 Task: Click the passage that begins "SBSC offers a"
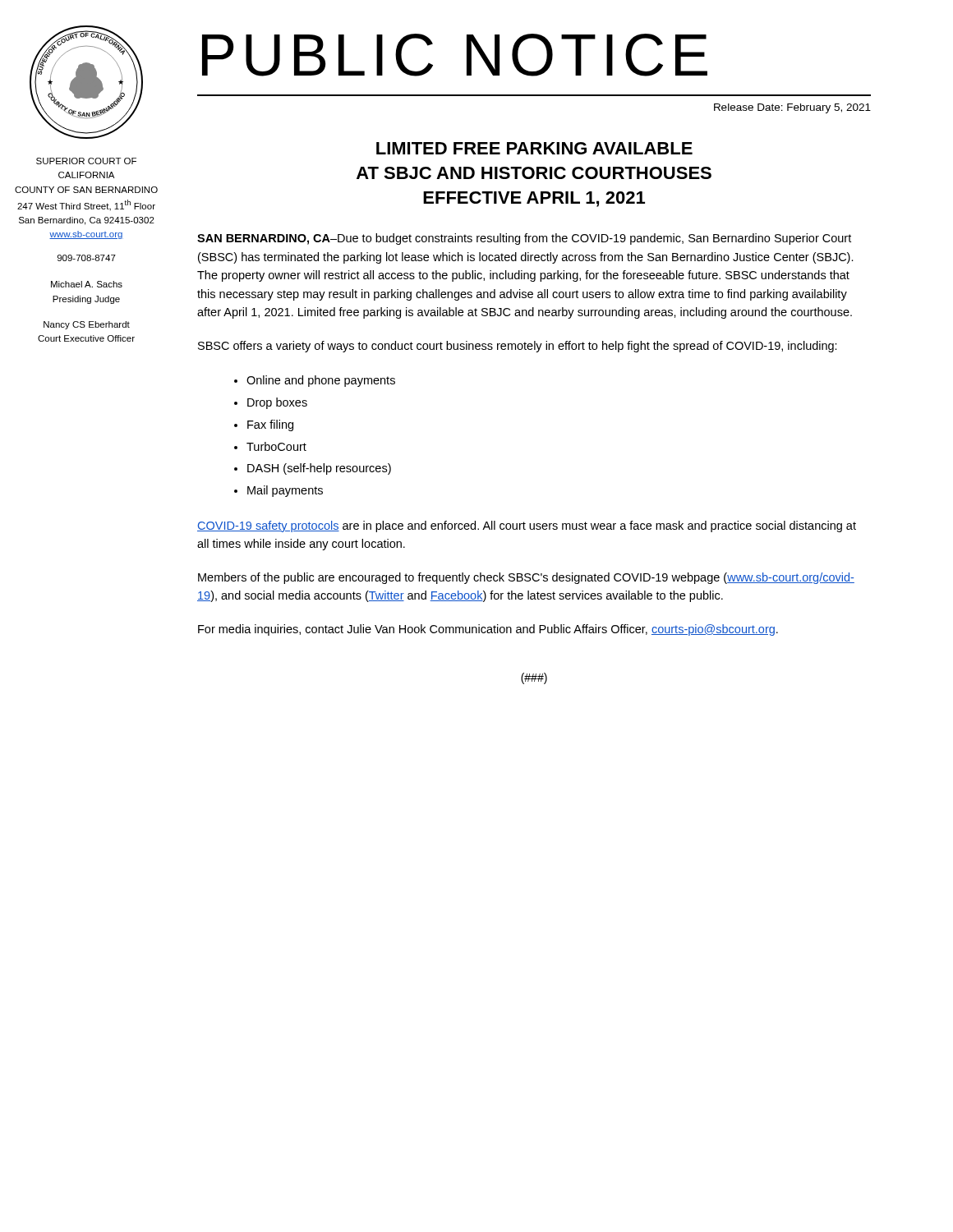tap(517, 345)
